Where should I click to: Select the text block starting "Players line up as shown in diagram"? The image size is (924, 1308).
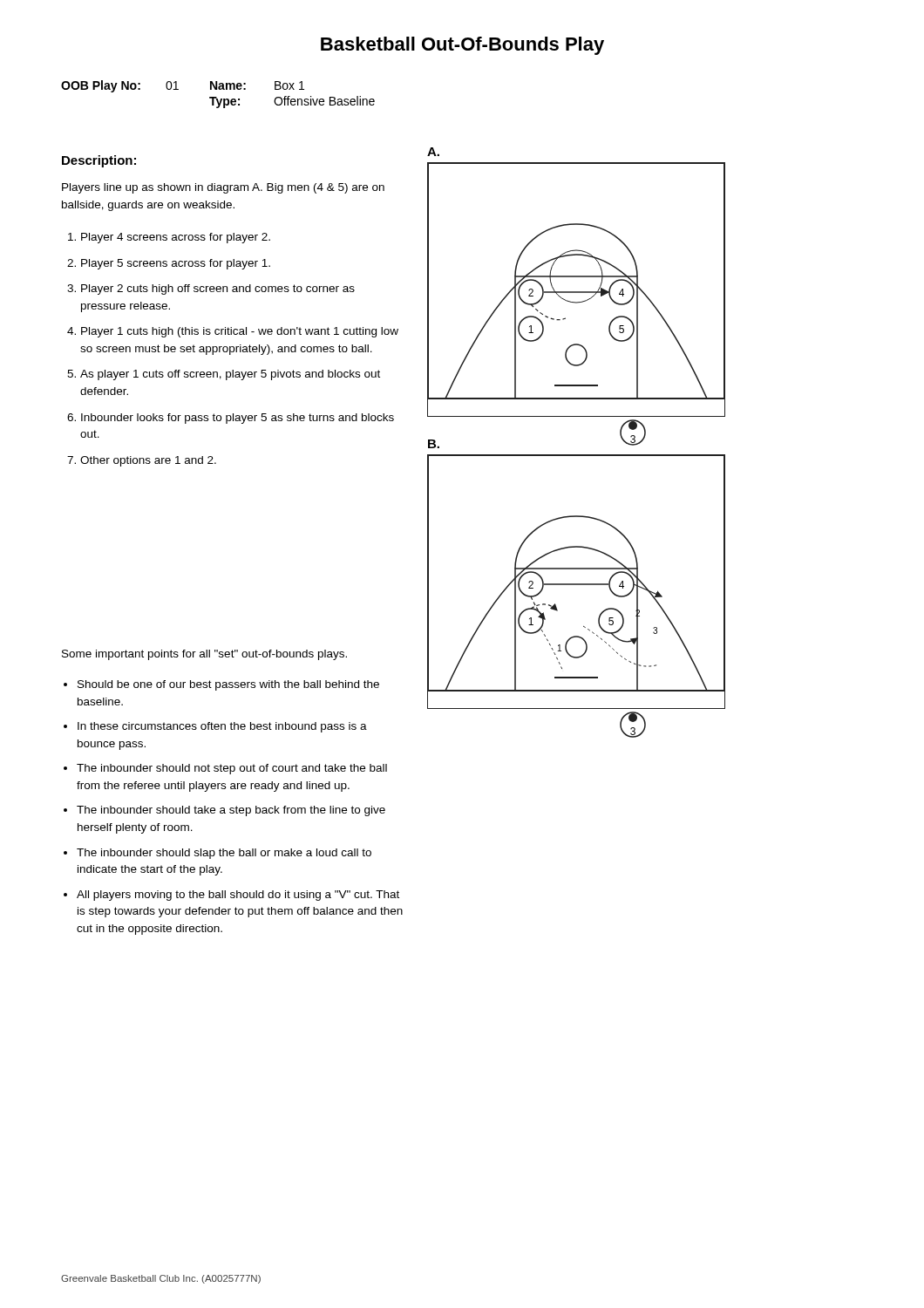223,196
